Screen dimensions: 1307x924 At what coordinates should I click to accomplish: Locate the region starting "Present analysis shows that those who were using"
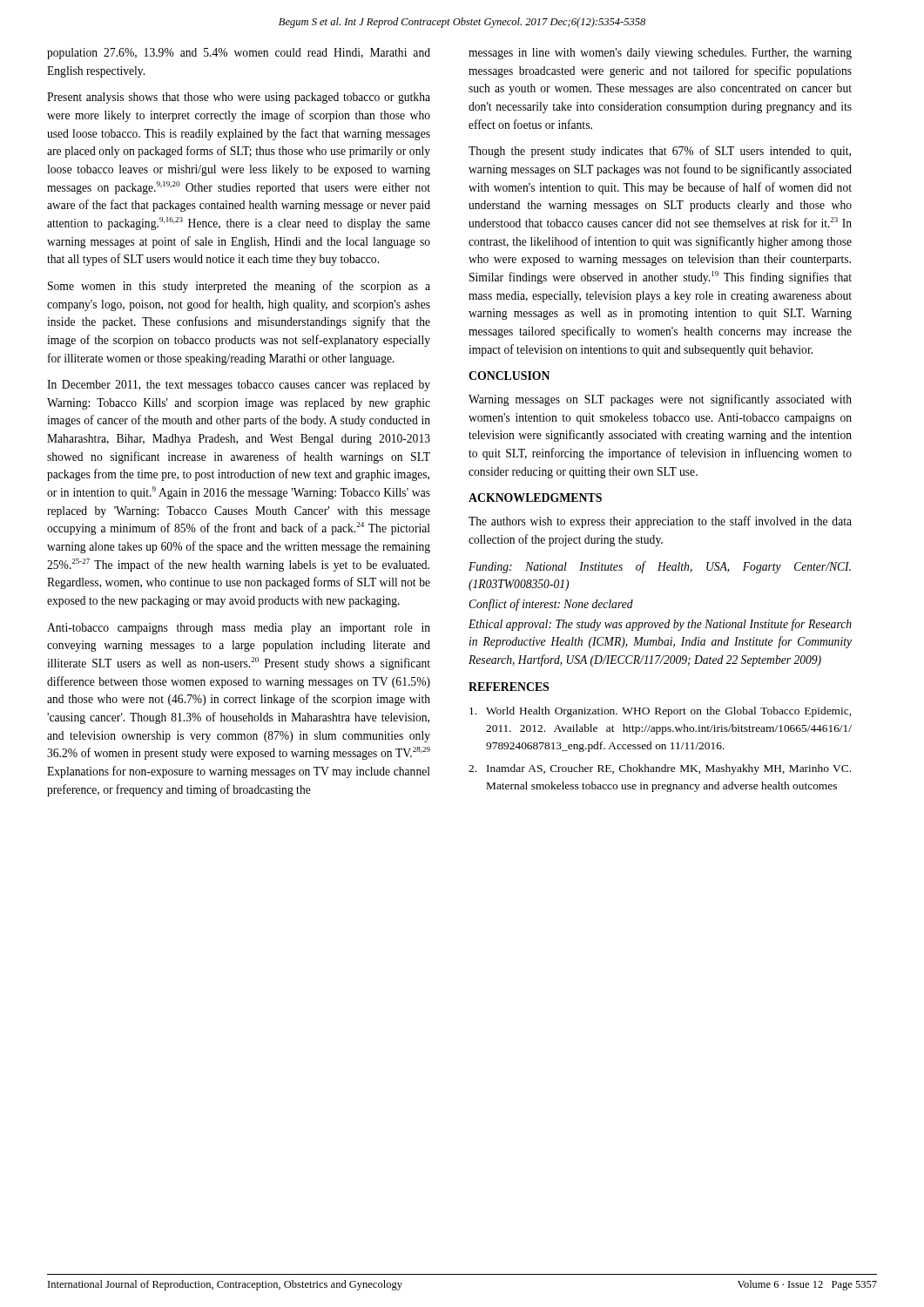click(x=239, y=179)
